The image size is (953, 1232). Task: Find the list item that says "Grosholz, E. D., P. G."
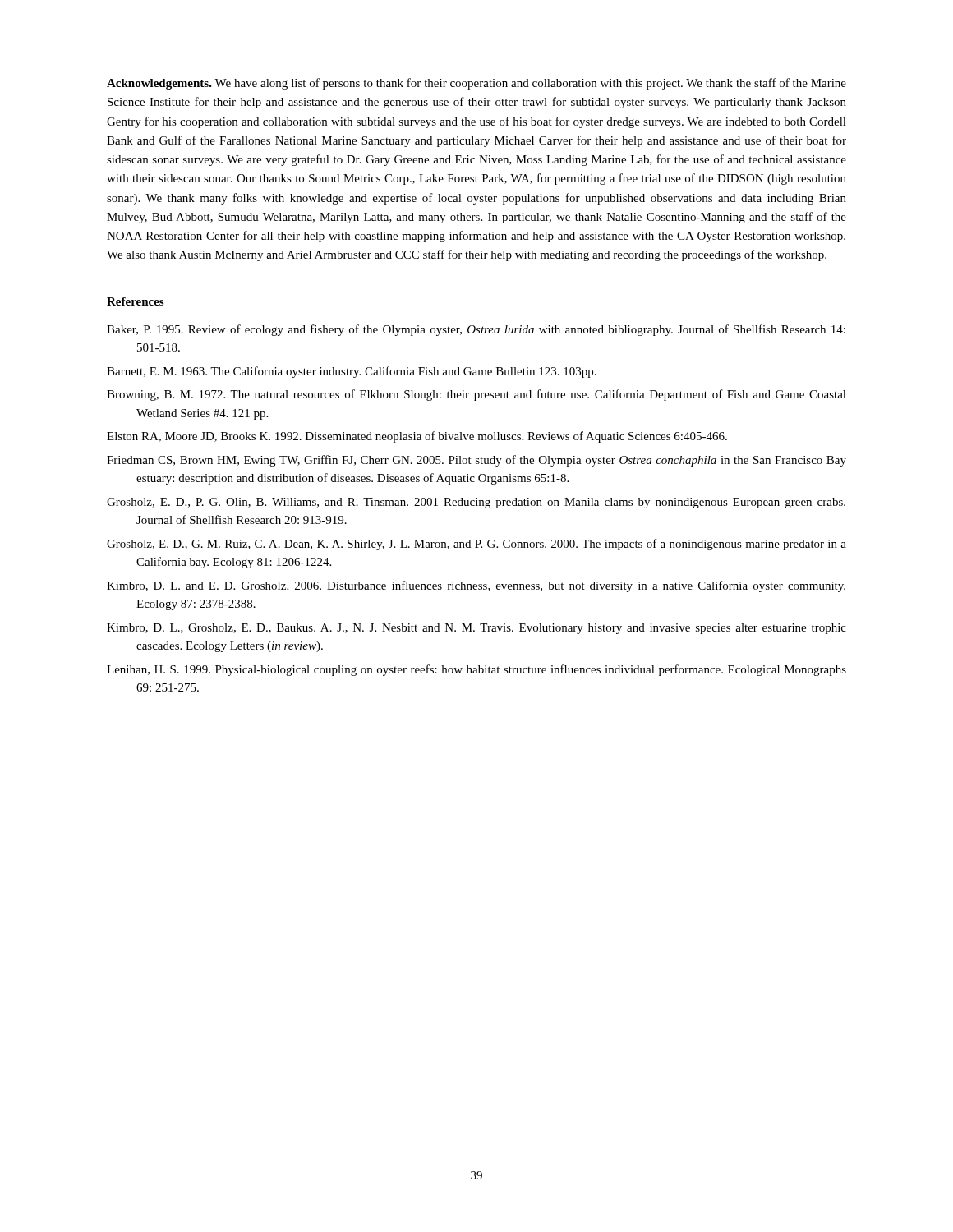pyautogui.click(x=476, y=511)
